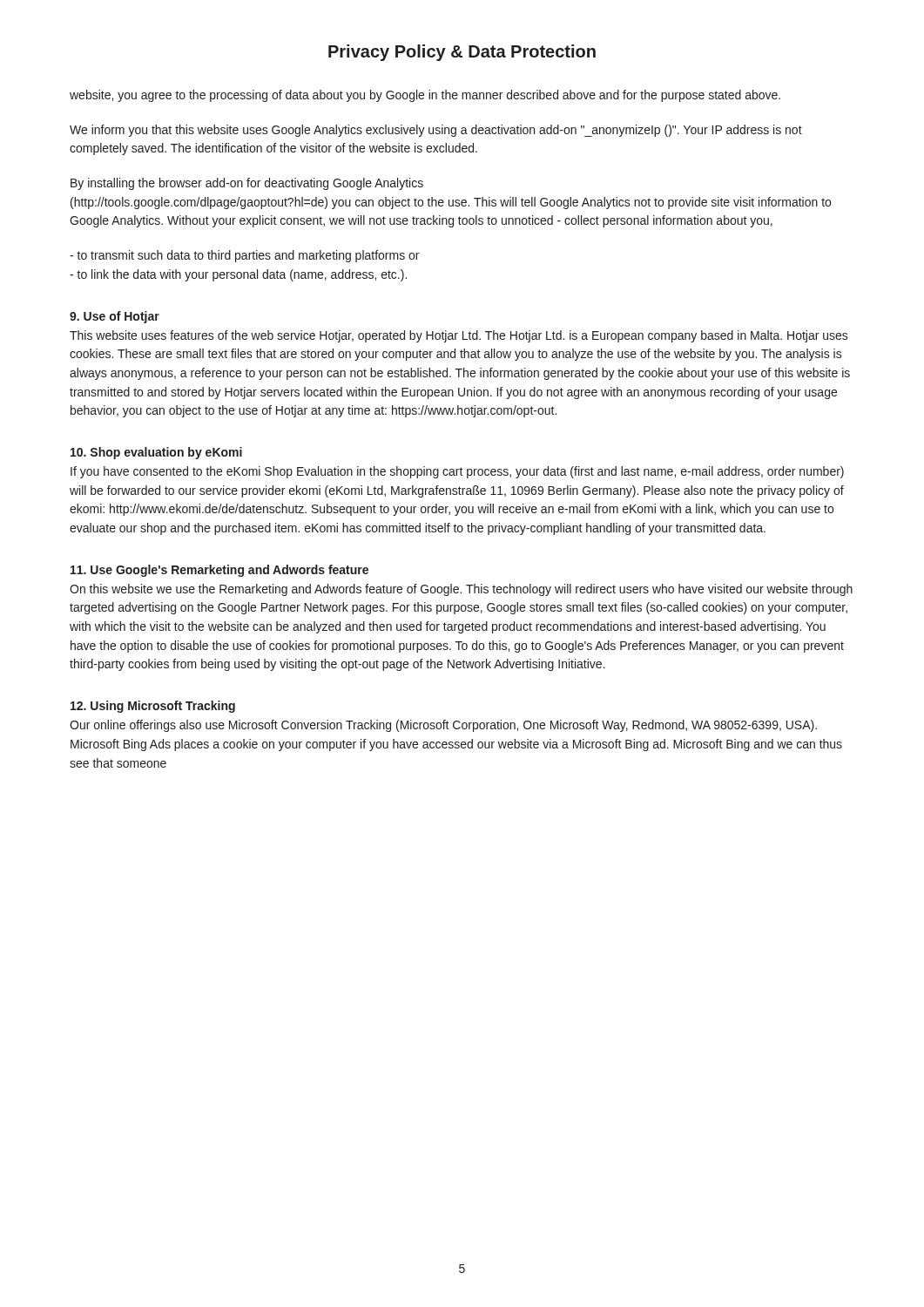Locate the section header containing "12. Using Microsoft Tracking"
Viewport: 924px width, 1307px height.
click(153, 706)
